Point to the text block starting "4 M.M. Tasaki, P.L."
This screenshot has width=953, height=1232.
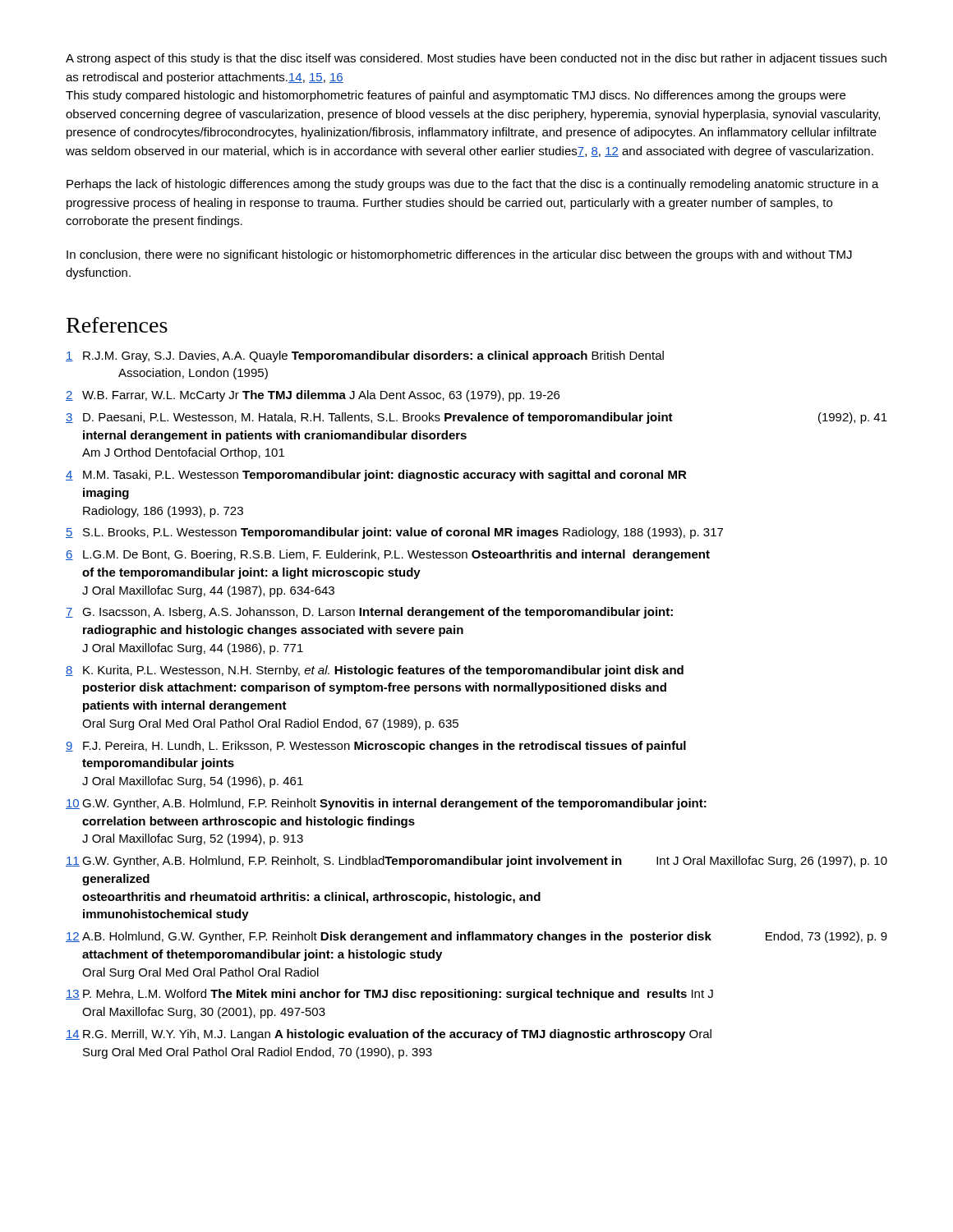point(376,476)
